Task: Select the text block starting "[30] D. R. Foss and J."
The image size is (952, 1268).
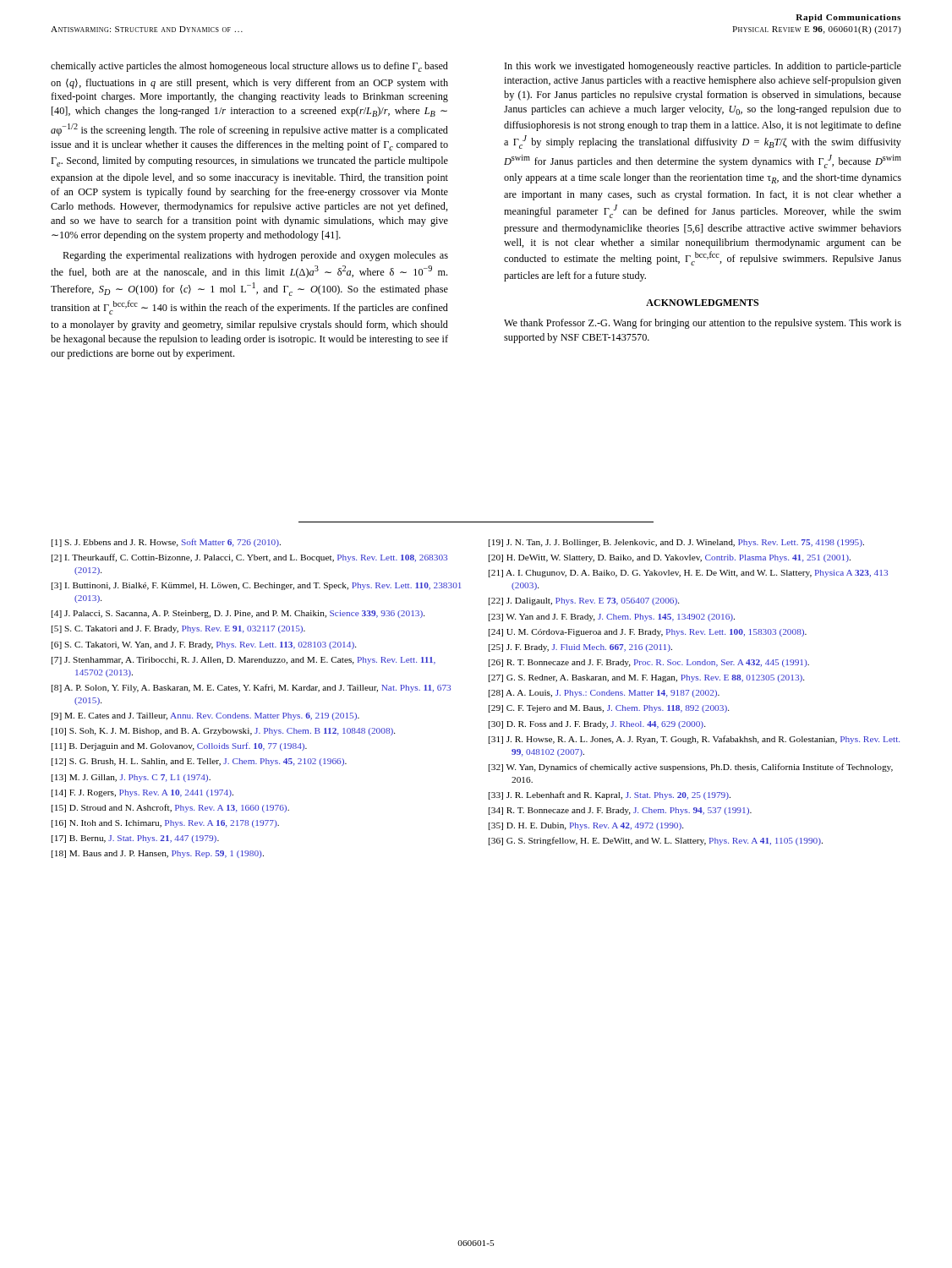Action: [597, 723]
